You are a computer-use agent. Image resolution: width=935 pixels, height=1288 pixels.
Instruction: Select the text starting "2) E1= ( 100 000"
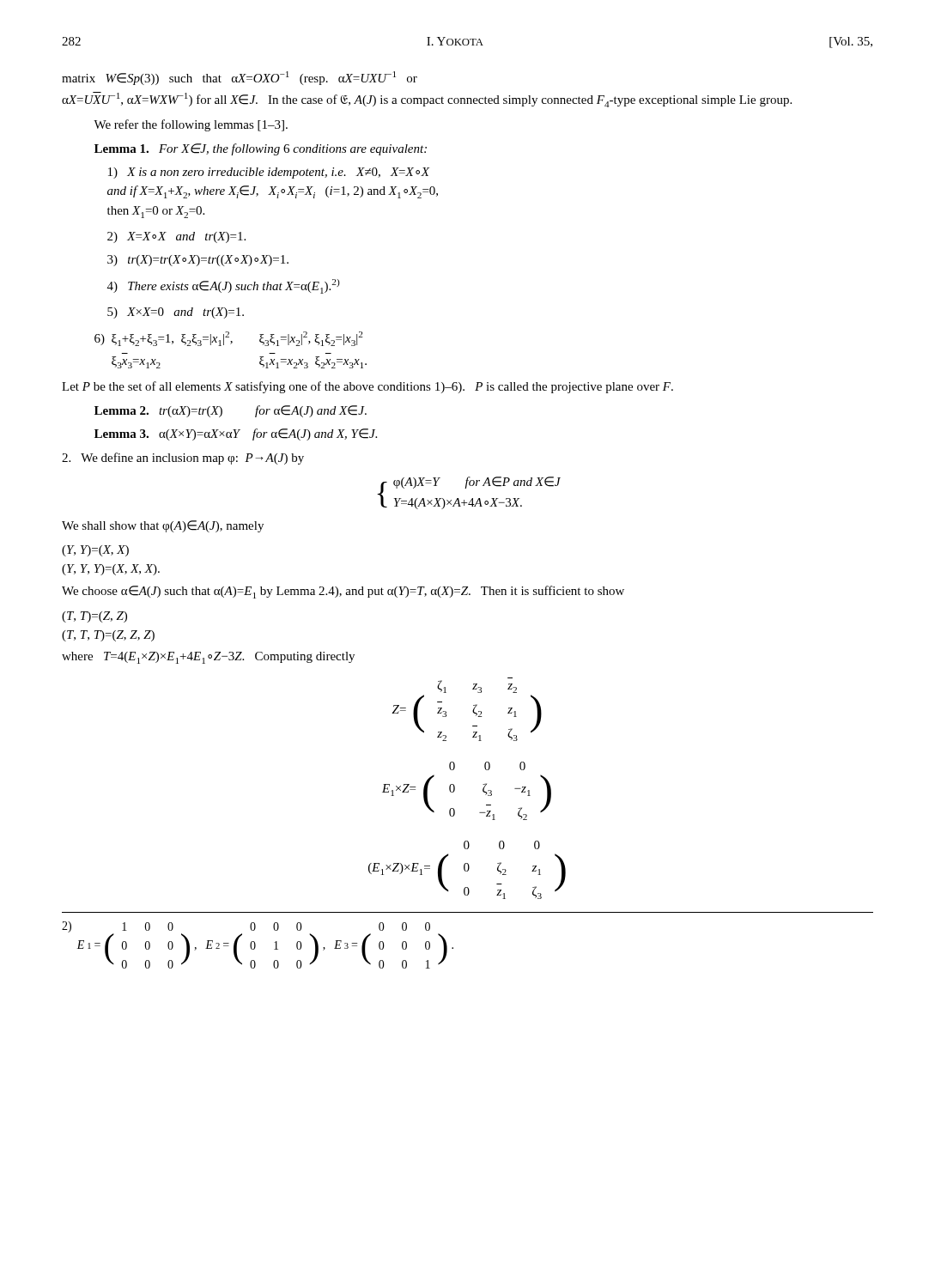(x=258, y=946)
